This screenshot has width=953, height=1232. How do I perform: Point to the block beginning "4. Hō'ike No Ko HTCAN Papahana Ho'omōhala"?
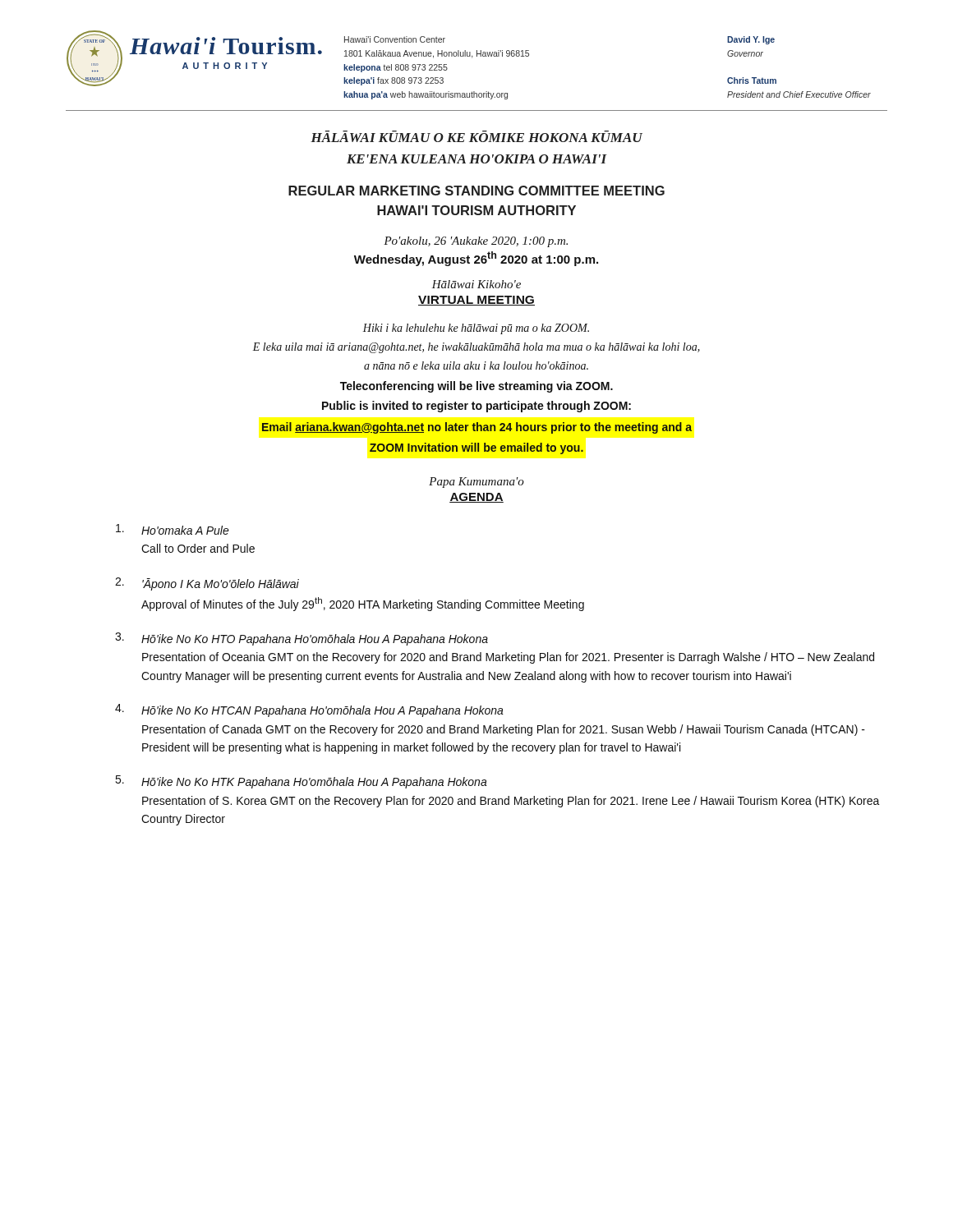click(x=501, y=729)
